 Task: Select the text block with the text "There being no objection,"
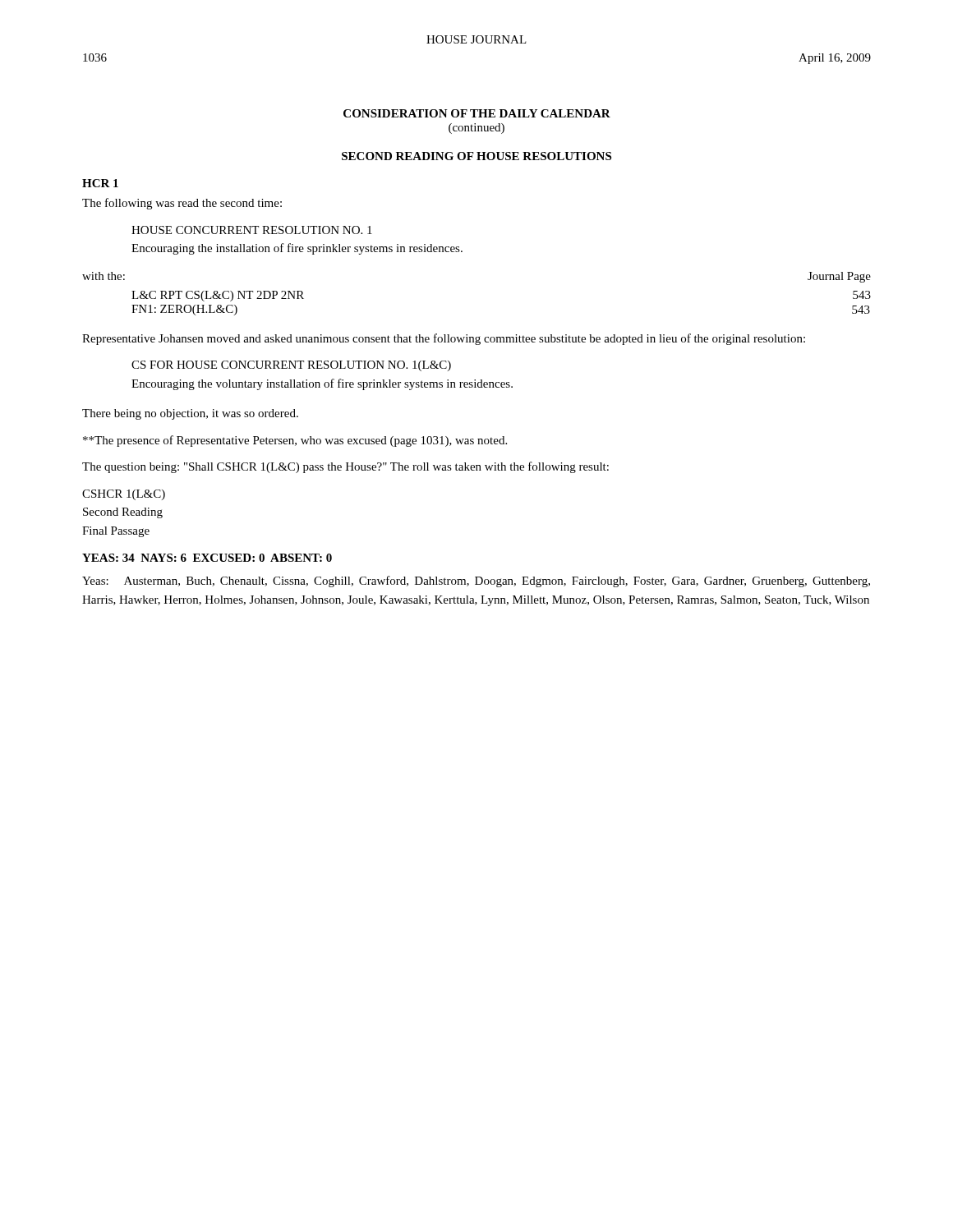point(190,414)
